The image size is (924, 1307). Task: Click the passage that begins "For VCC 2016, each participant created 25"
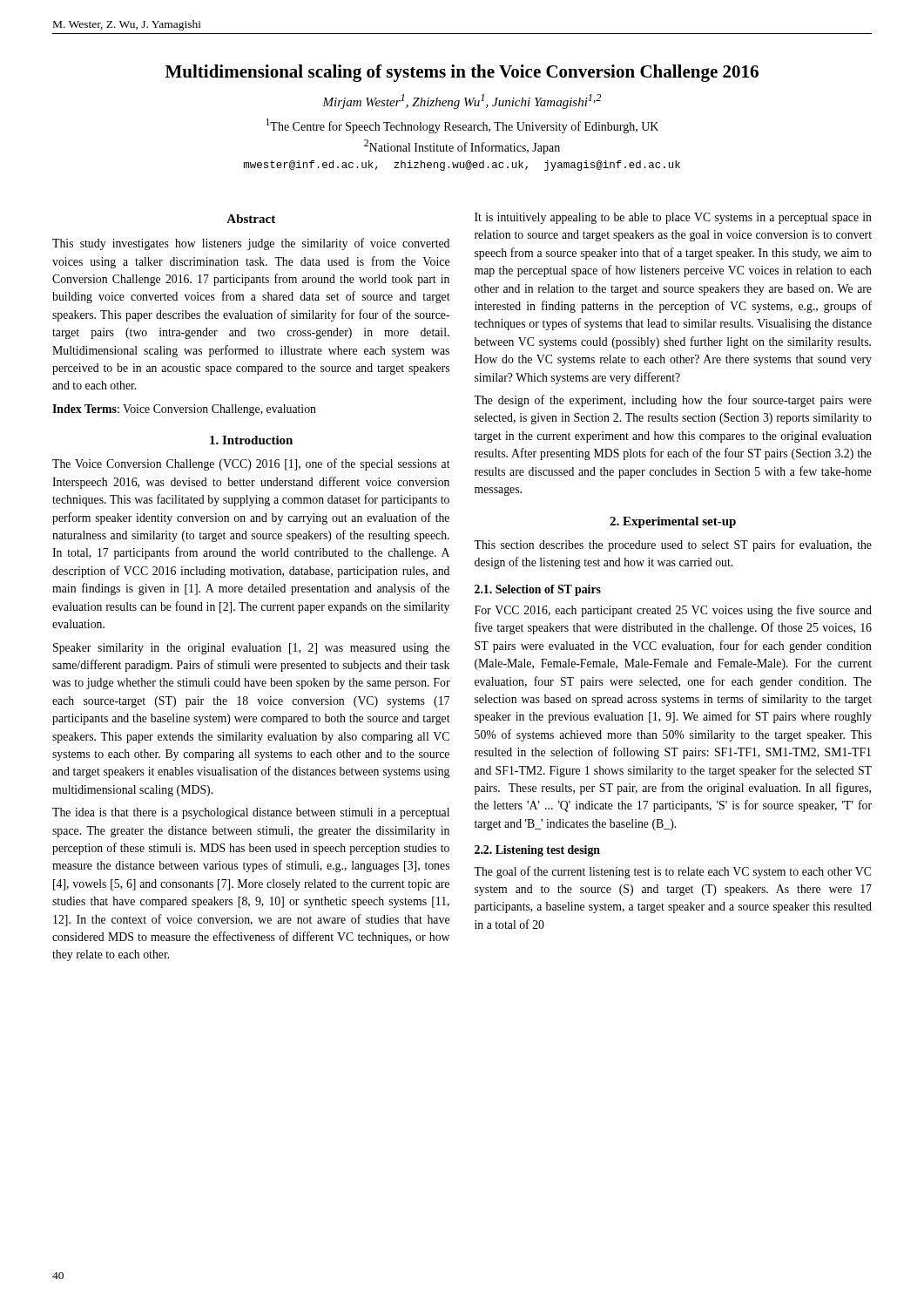coord(673,718)
